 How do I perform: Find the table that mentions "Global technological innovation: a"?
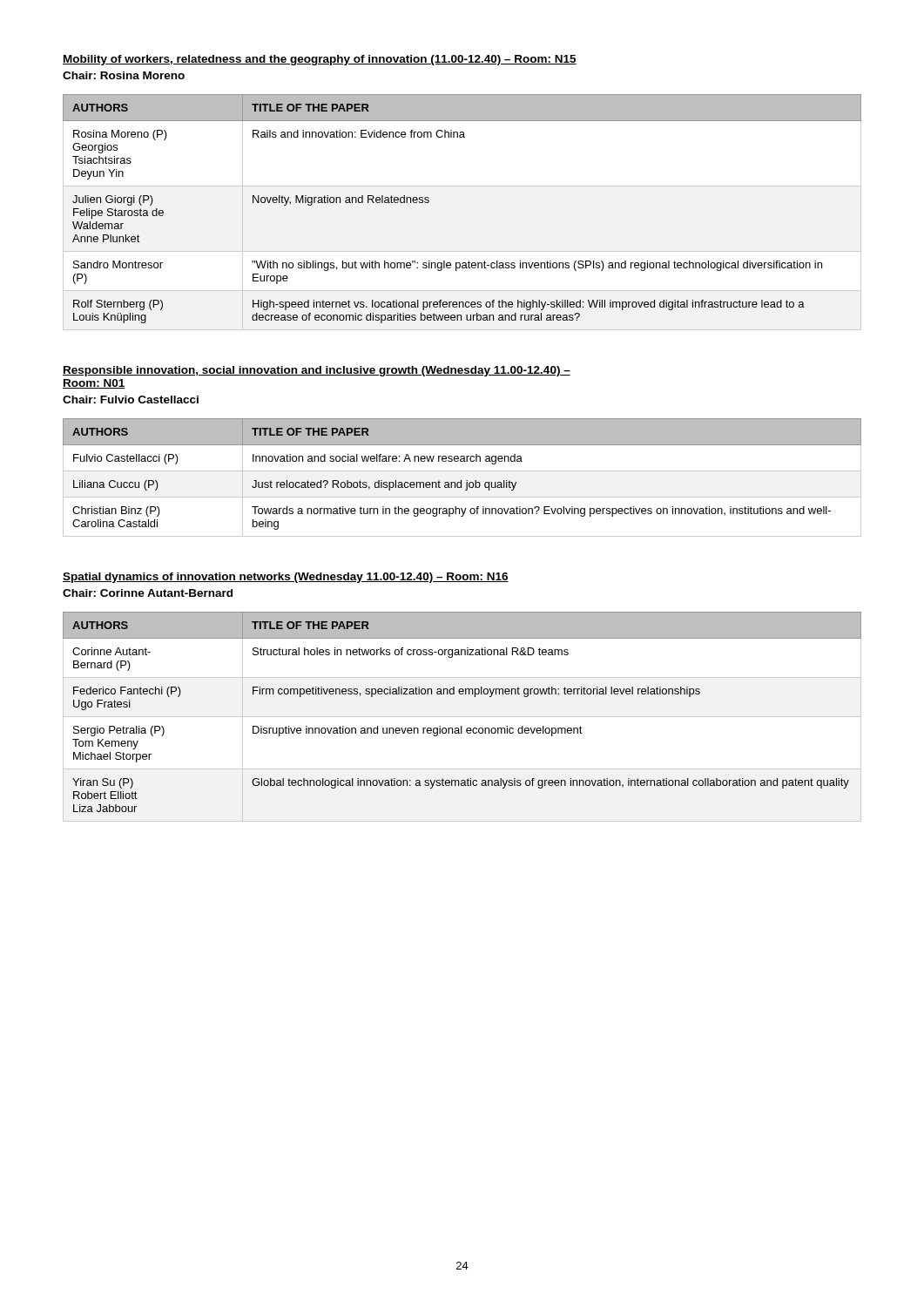pos(462,717)
